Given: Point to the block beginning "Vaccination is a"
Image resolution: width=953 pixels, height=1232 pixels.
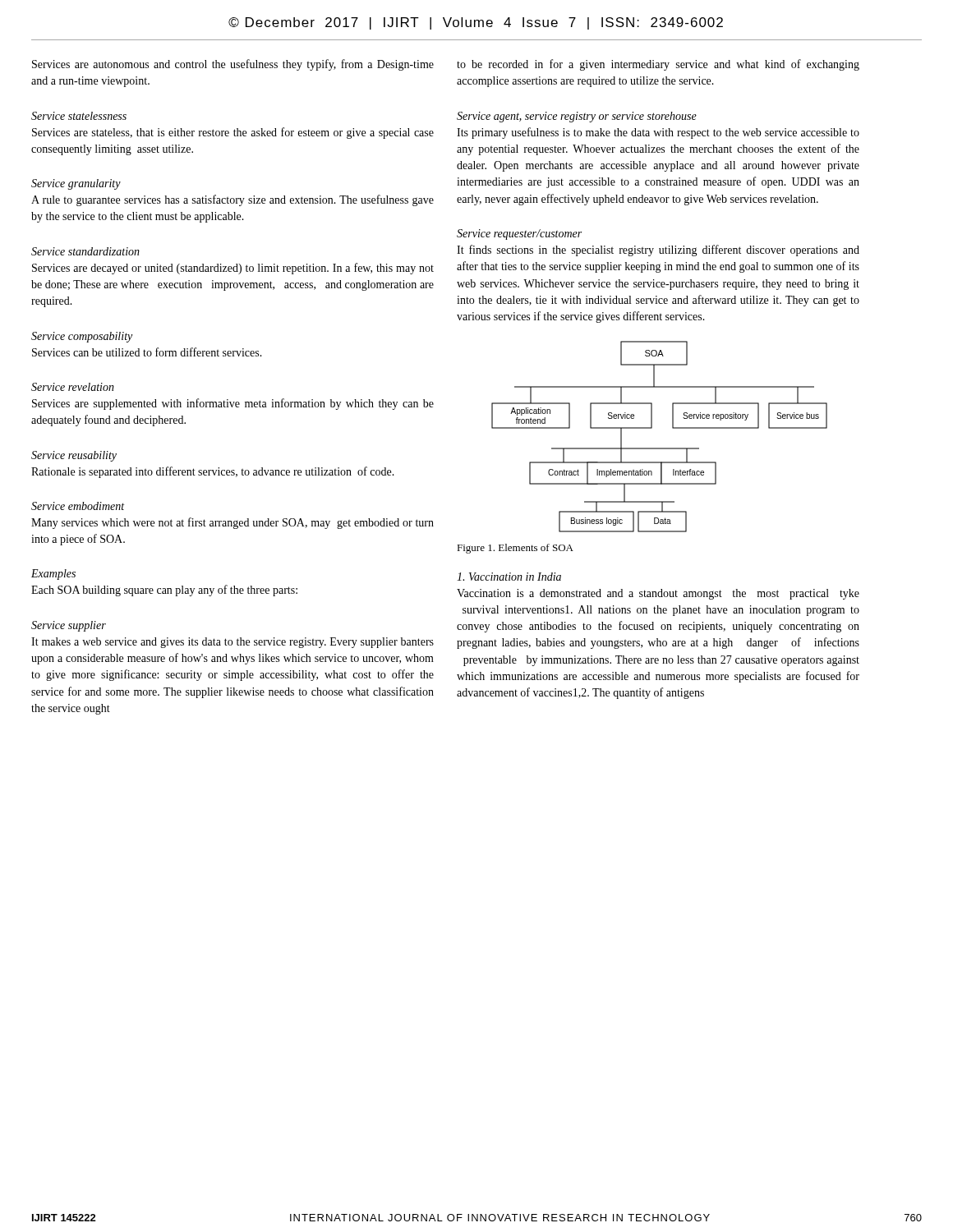Looking at the screenshot, I should (x=658, y=643).
